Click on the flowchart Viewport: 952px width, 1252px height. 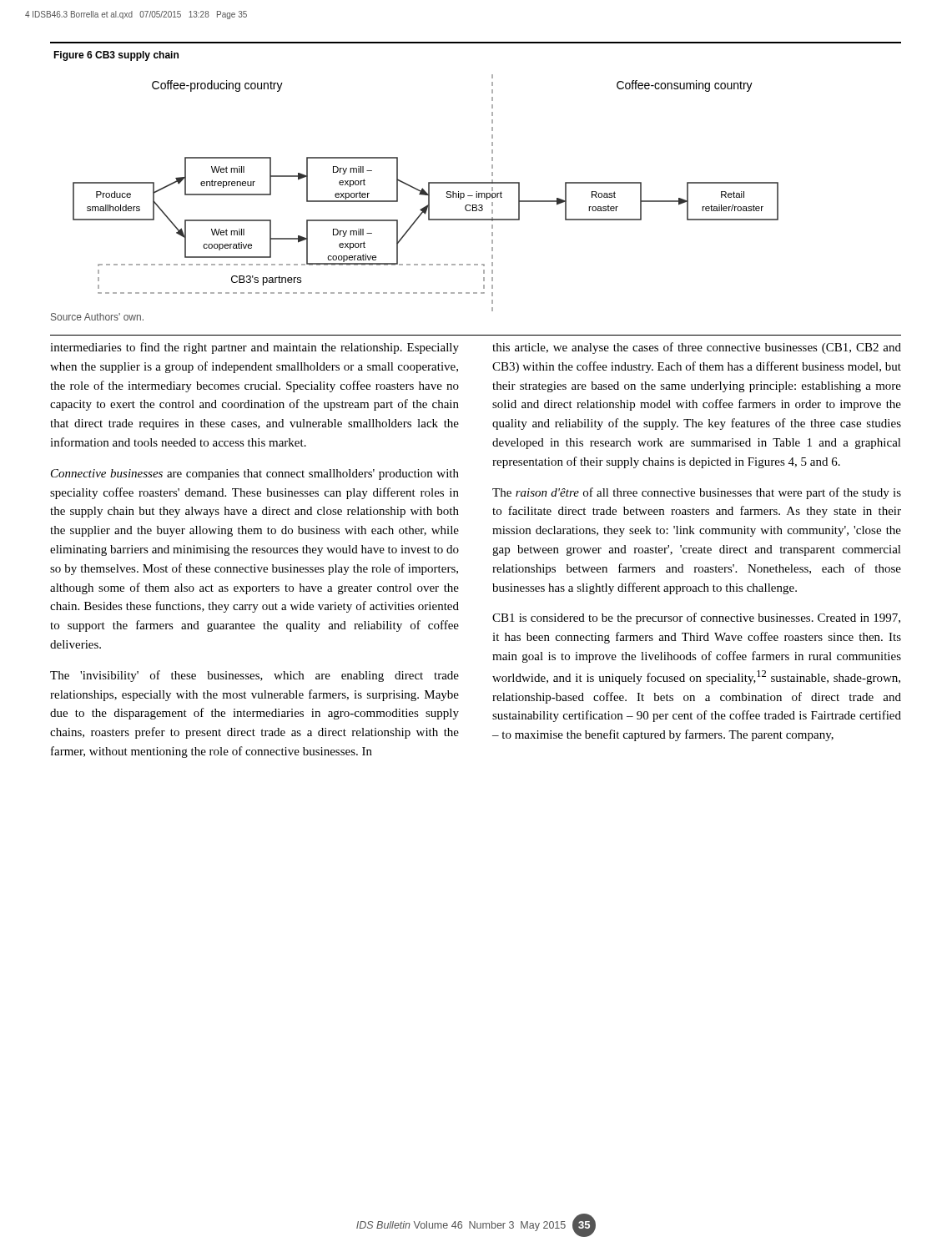click(x=476, y=197)
